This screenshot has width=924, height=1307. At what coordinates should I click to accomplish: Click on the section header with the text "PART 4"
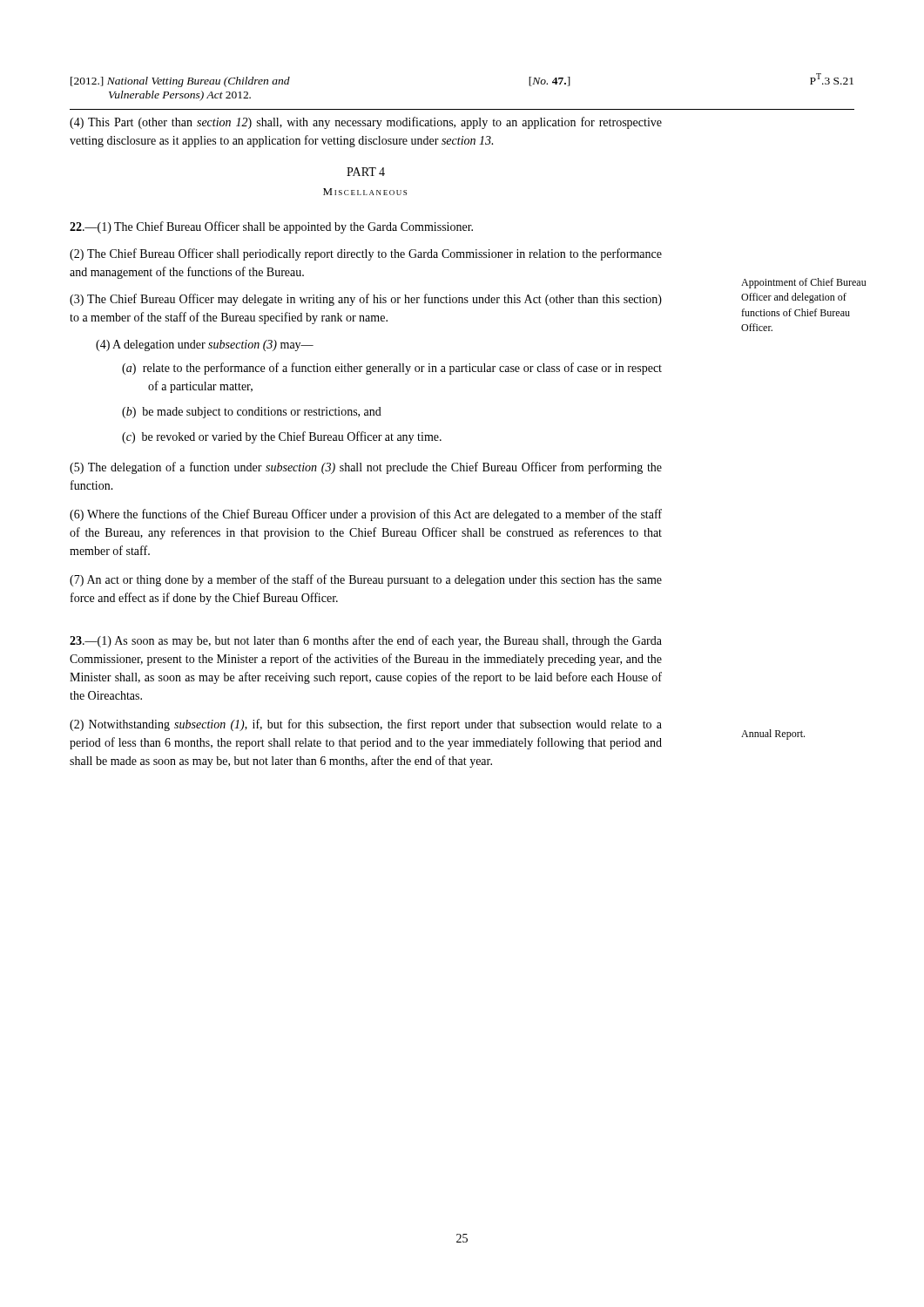pos(366,172)
